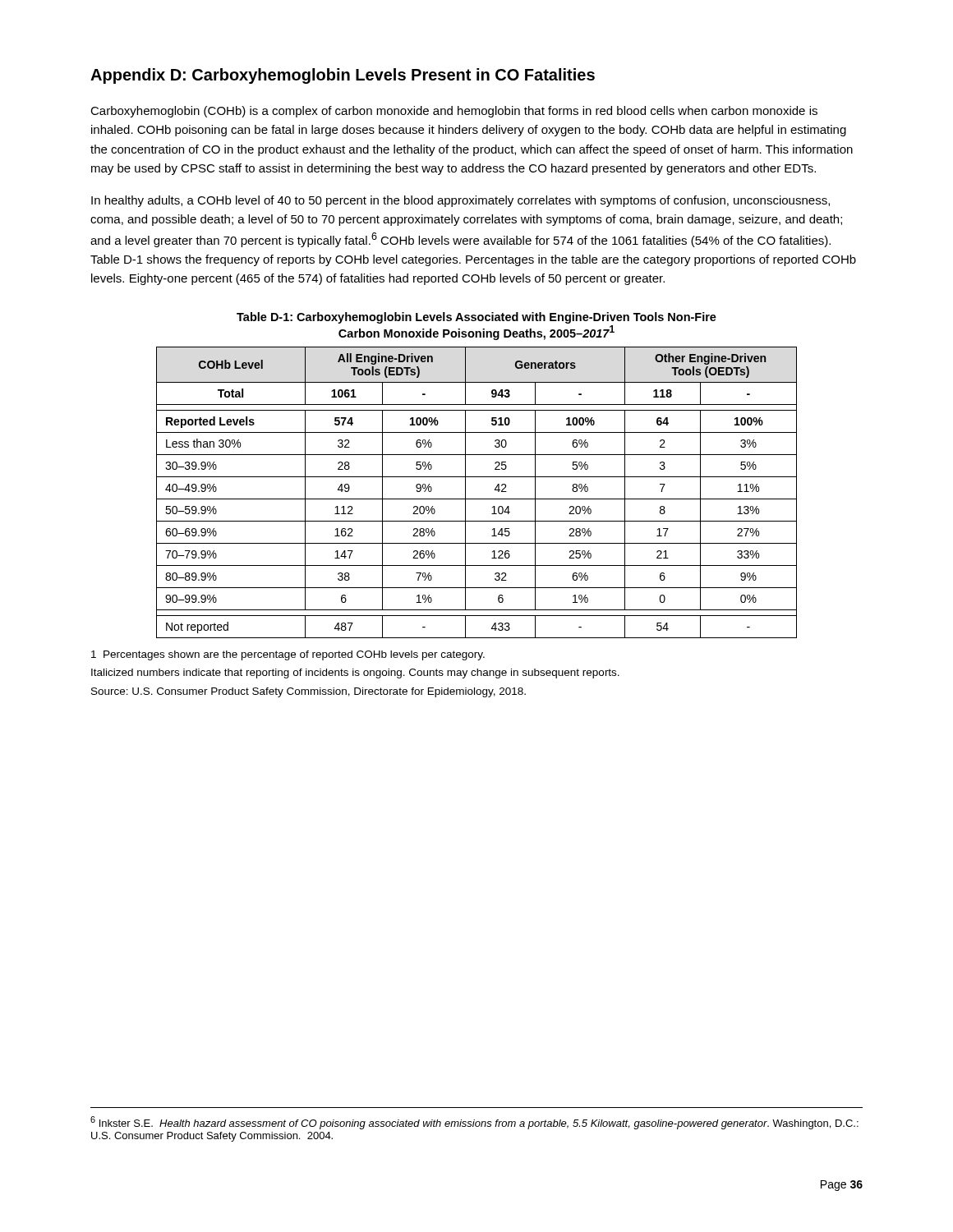Point to the block starting "Table D-1: Carboxyhemoglobin Levels"
This screenshot has height=1232, width=953.
coord(476,325)
